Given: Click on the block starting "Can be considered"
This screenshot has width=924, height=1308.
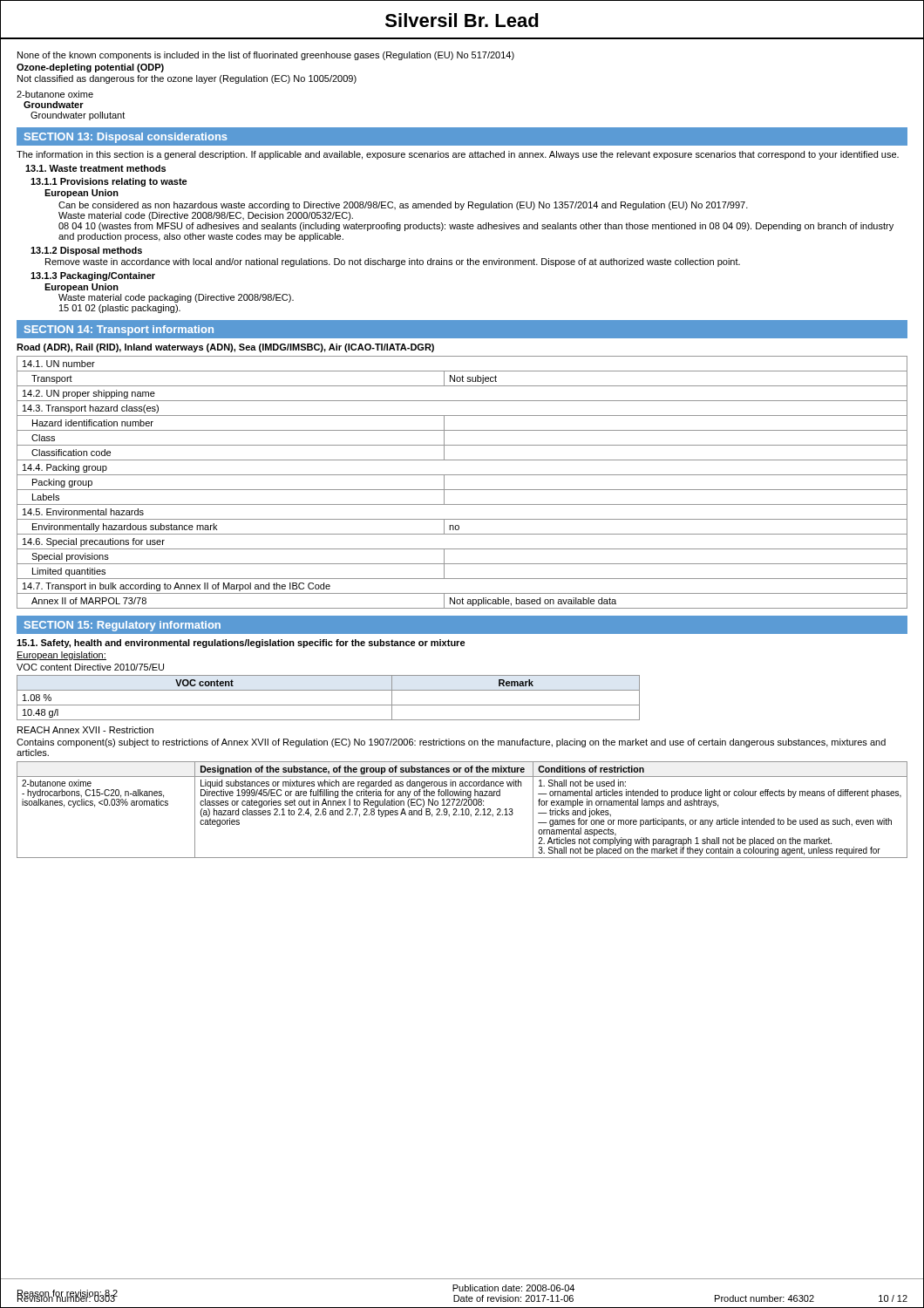Looking at the screenshot, I should (x=403, y=205).
